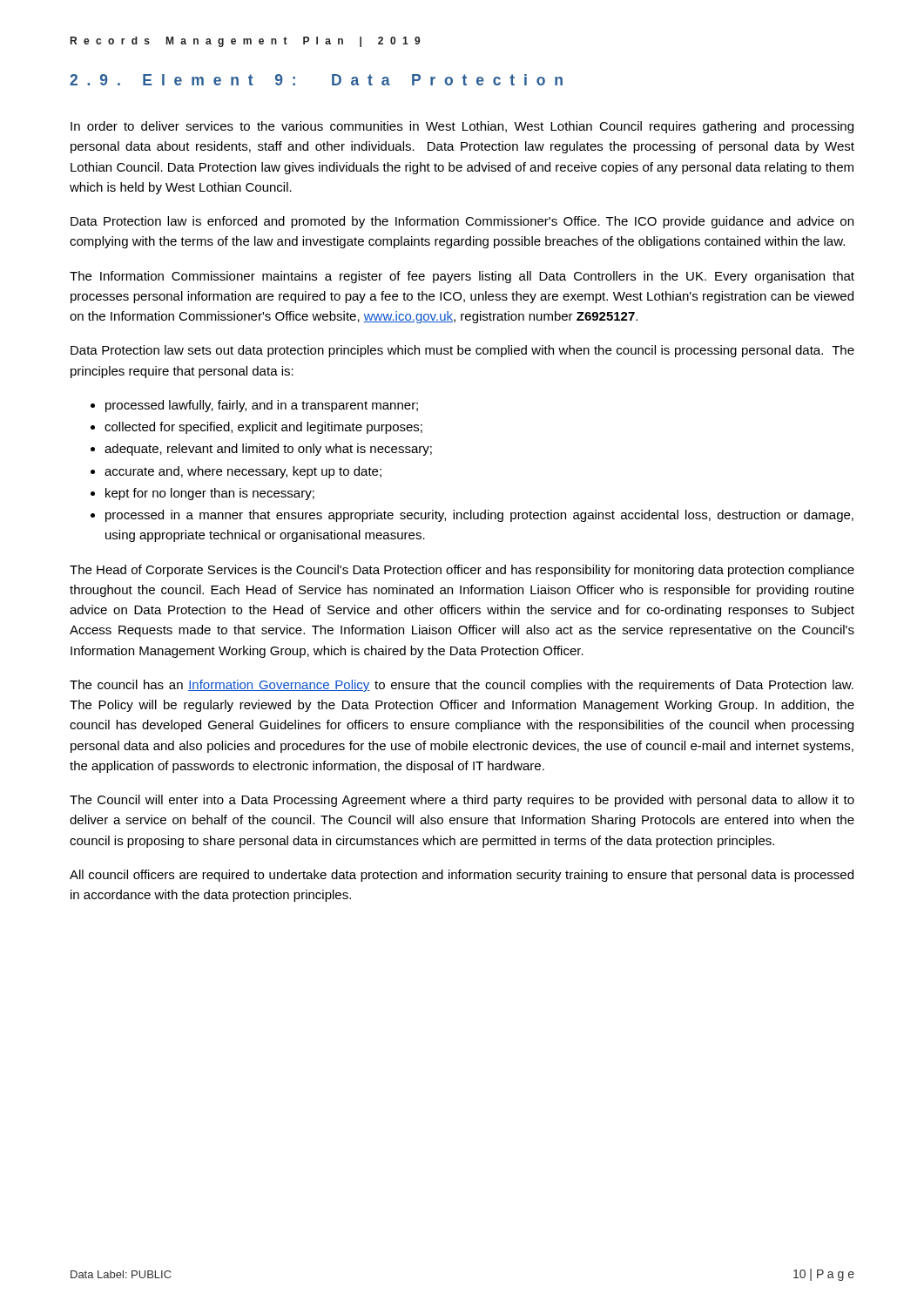Screen dimensions: 1307x924
Task: Locate the block of text that opens with "The Information Commissioner maintains a register"
Action: pos(462,296)
